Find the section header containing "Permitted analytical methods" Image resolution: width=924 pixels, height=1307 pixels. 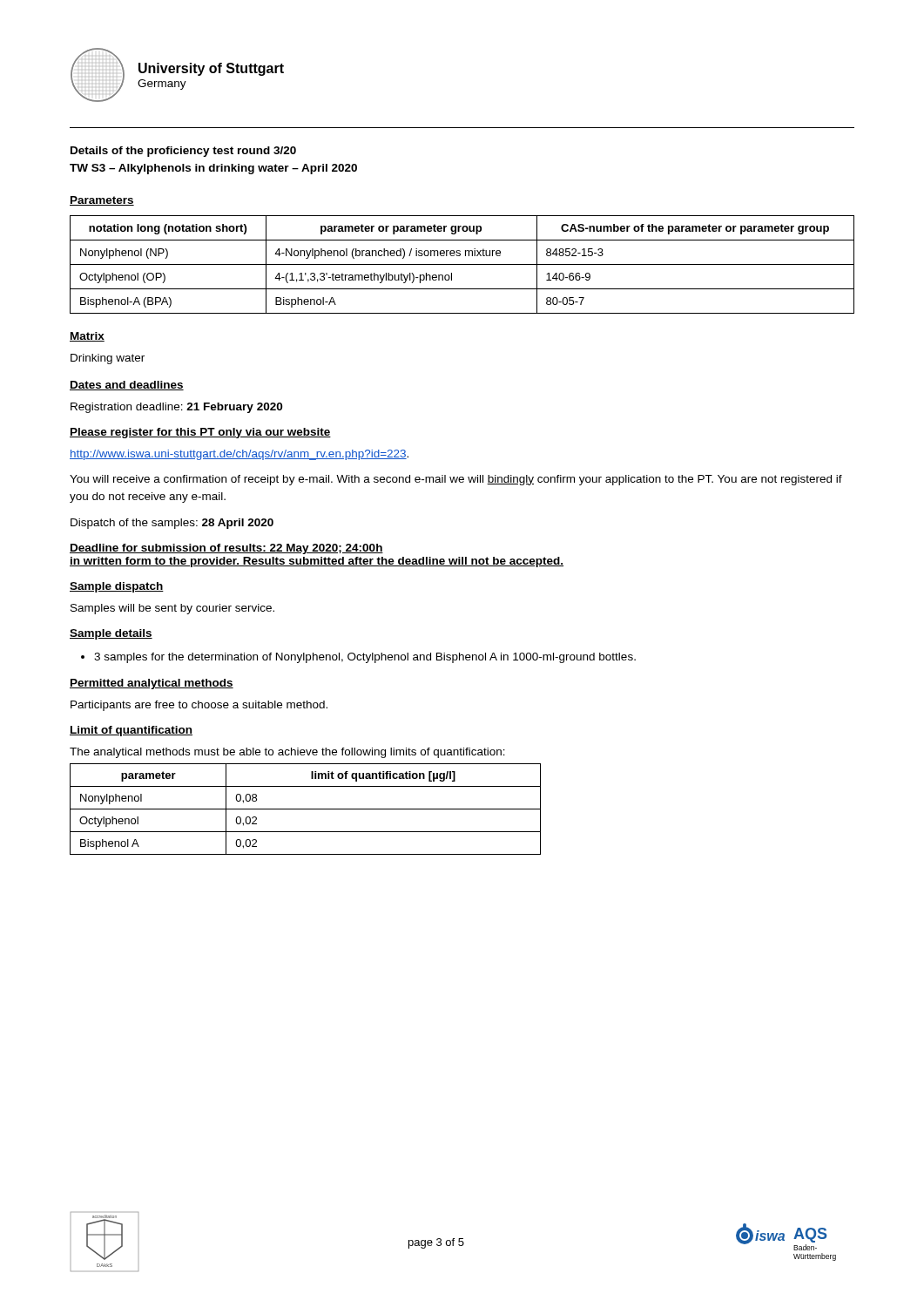(151, 683)
